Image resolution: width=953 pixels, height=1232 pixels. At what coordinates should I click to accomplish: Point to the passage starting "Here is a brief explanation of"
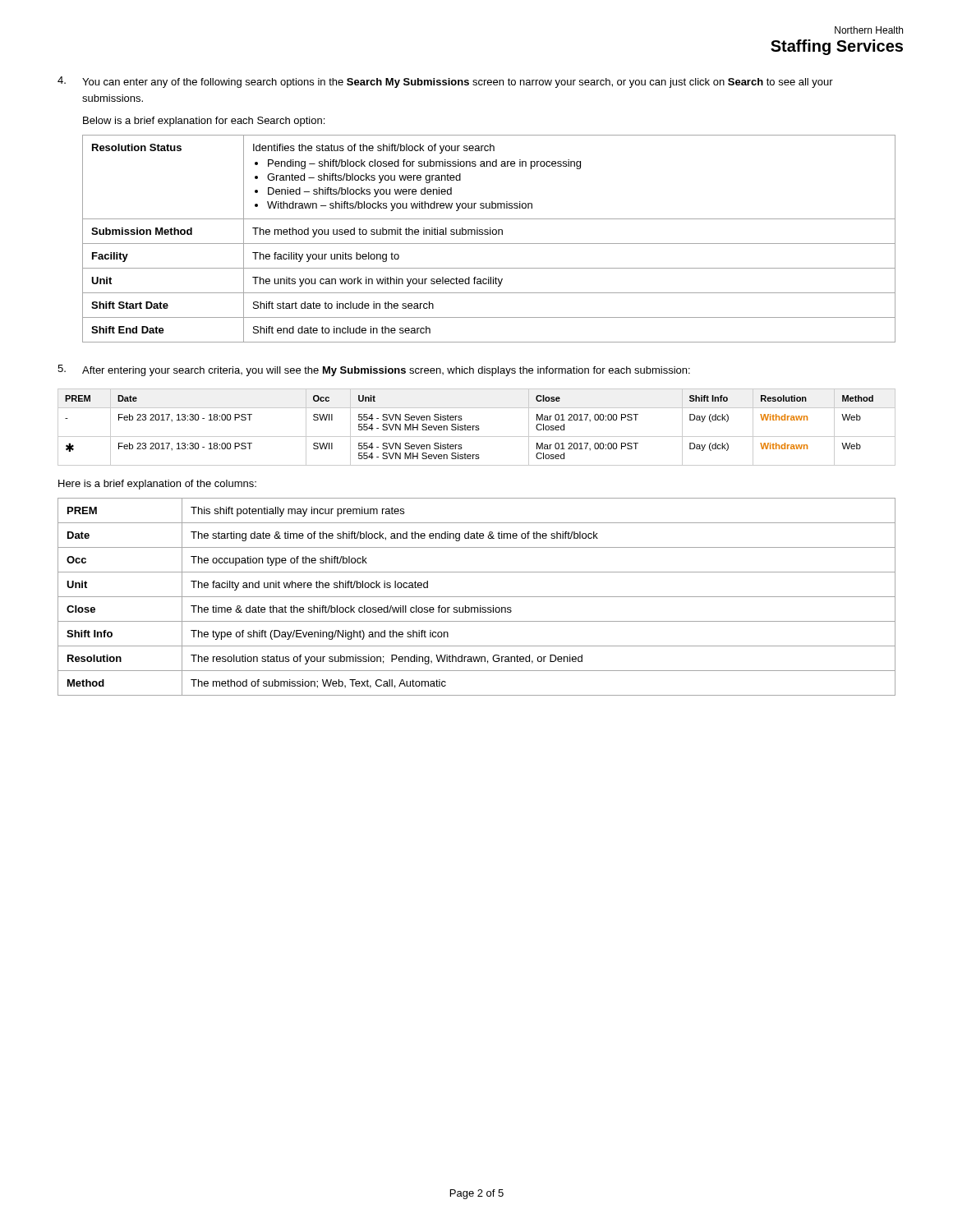[x=157, y=483]
